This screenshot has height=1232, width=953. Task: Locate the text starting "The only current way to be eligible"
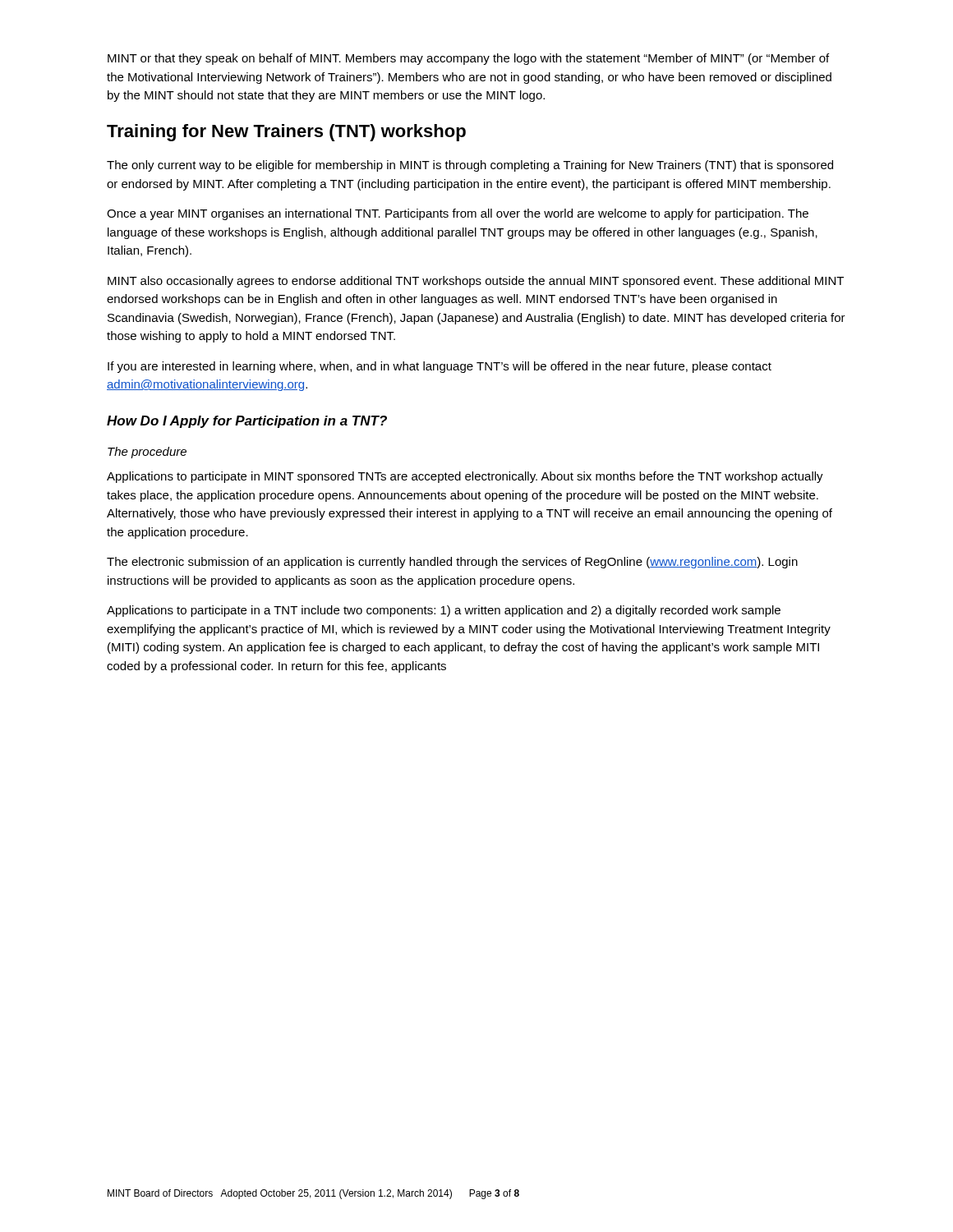(x=476, y=175)
